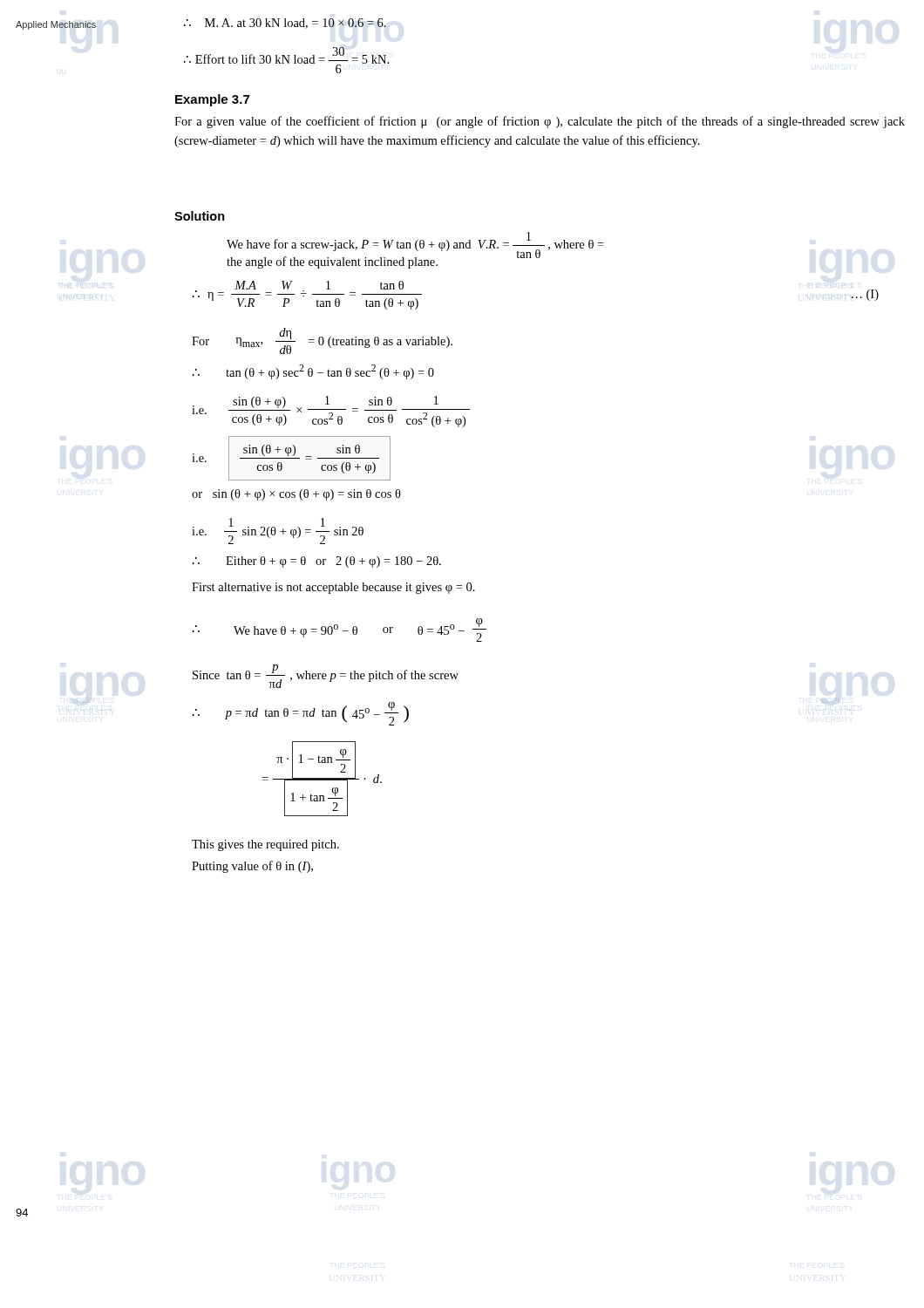Viewport: 924px width, 1308px height.
Task: Navigate to the text starting "Example 3.7"
Action: tap(212, 99)
